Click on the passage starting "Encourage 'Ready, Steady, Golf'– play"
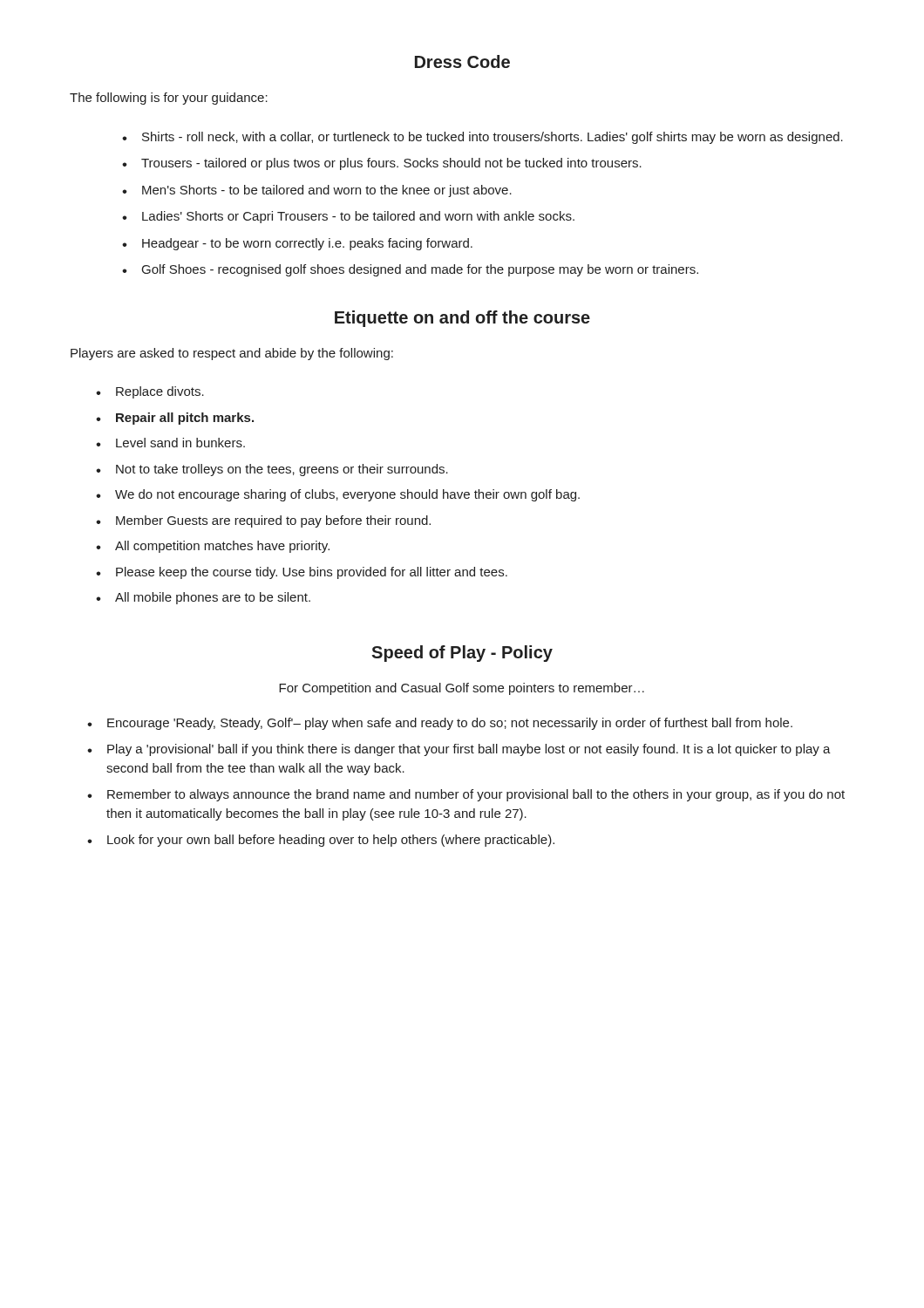This screenshot has width=924, height=1308. click(x=450, y=722)
